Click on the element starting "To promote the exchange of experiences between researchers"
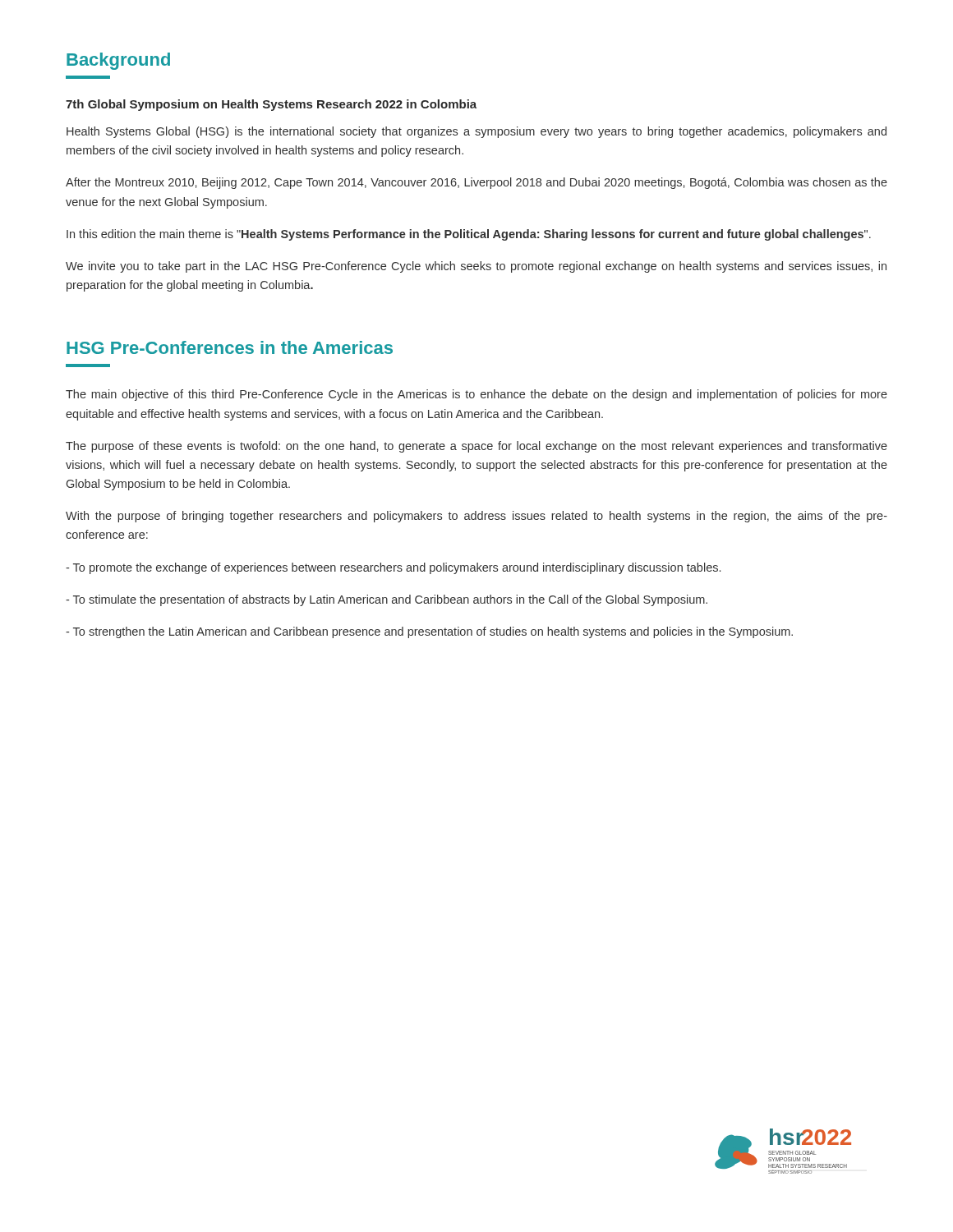 click(394, 567)
